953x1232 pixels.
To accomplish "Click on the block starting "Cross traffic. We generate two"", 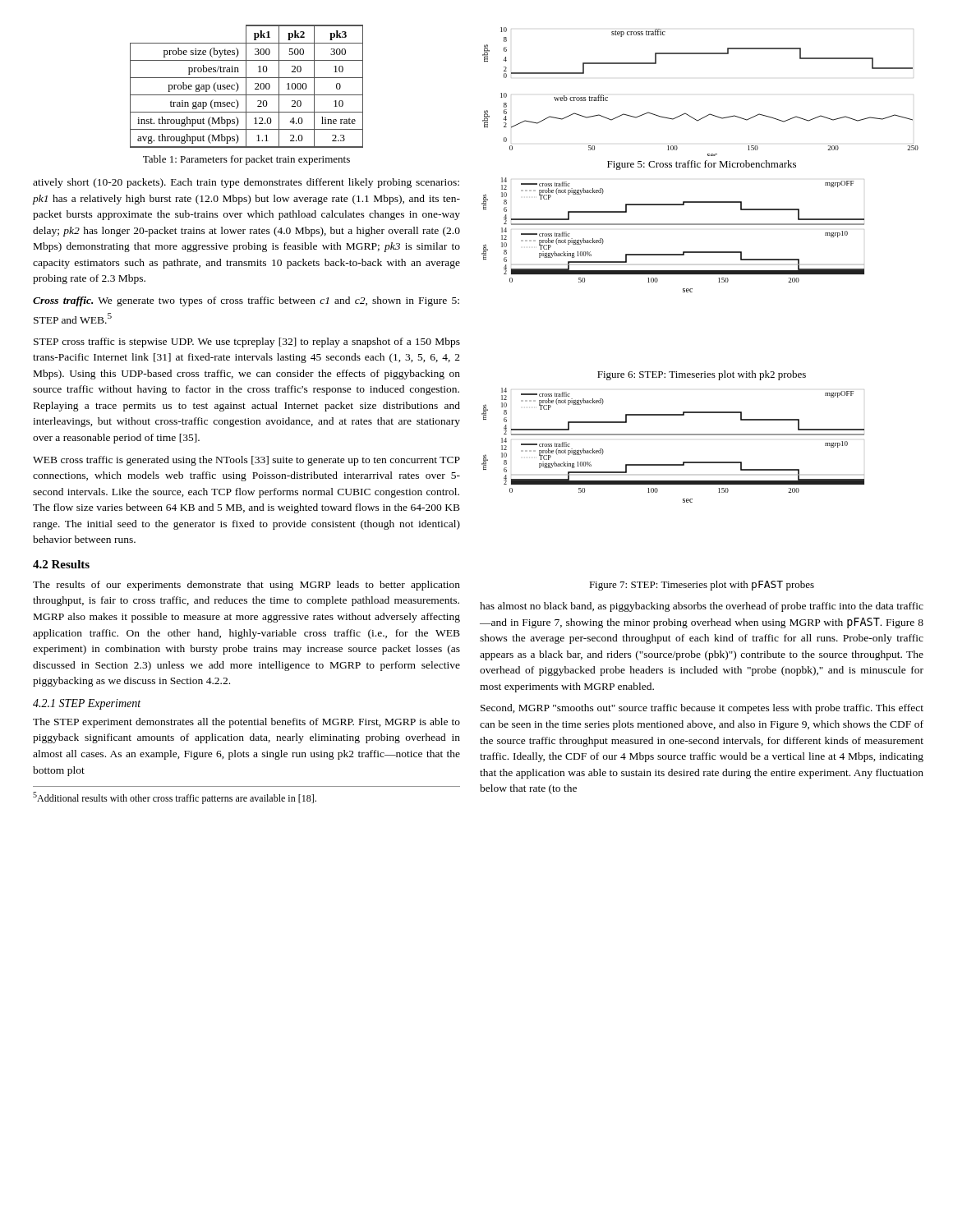I will pos(246,310).
